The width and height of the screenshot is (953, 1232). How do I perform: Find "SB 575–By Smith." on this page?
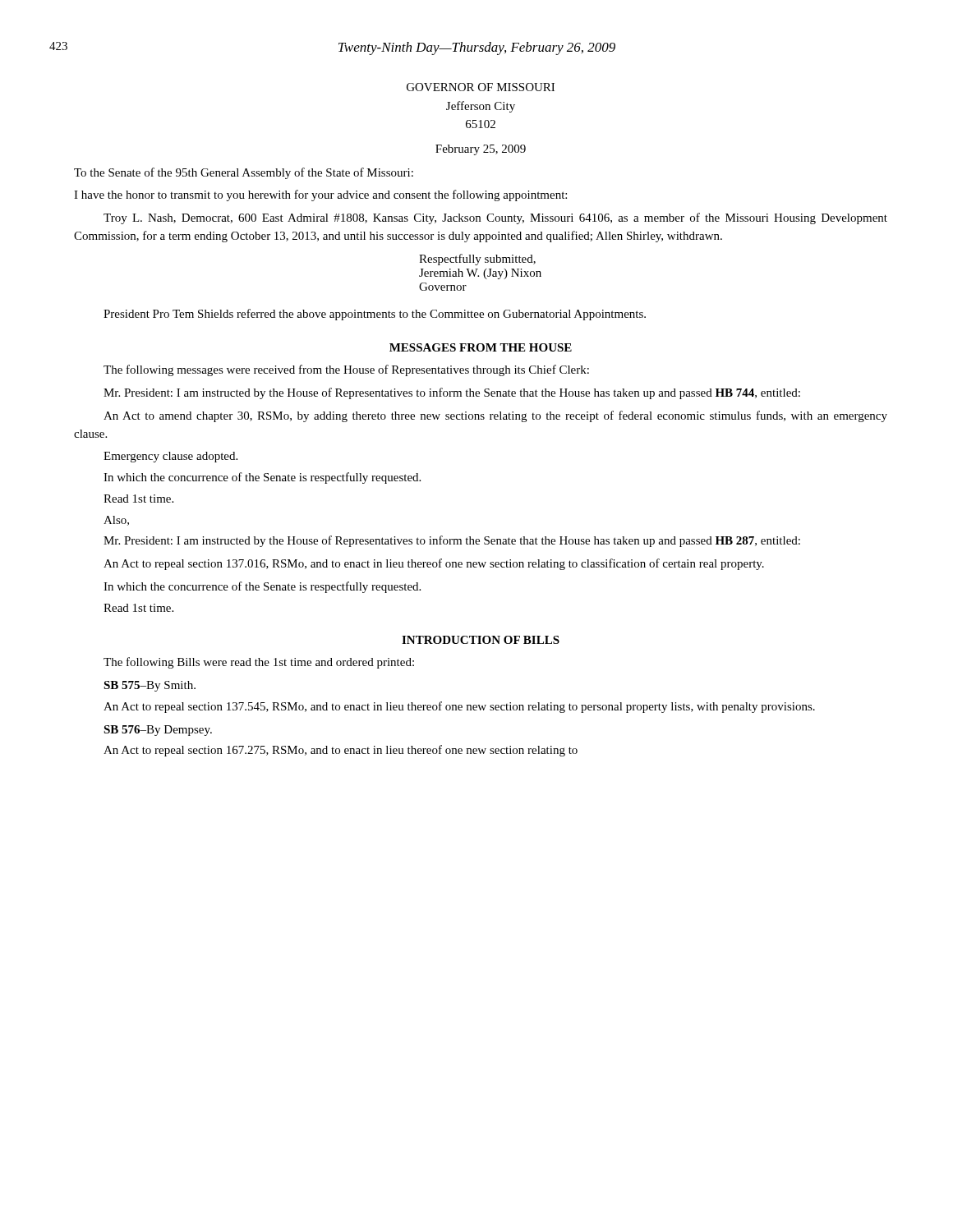click(150, 685)
